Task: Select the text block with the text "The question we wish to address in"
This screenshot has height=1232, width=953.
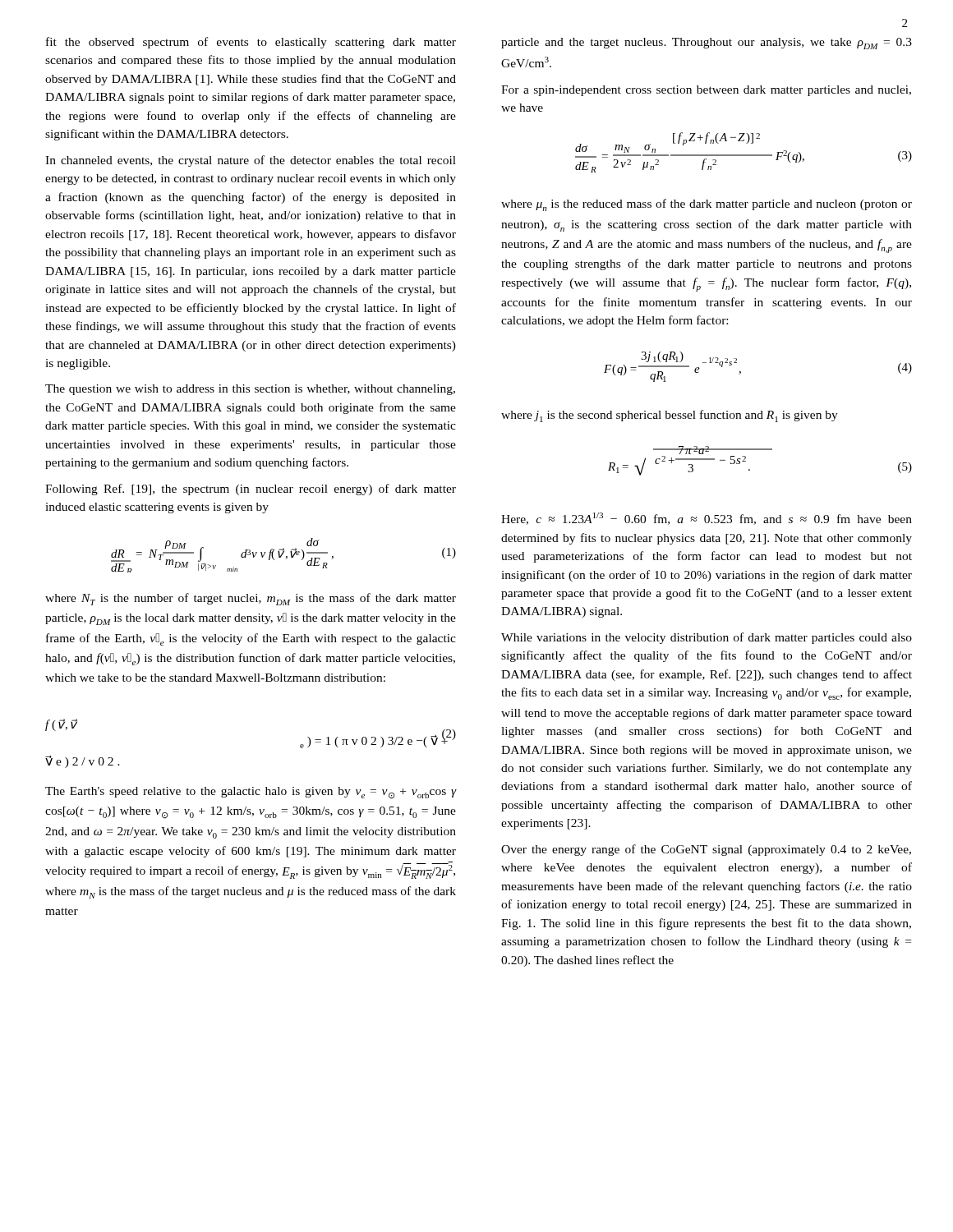Action: click(251, 426)
